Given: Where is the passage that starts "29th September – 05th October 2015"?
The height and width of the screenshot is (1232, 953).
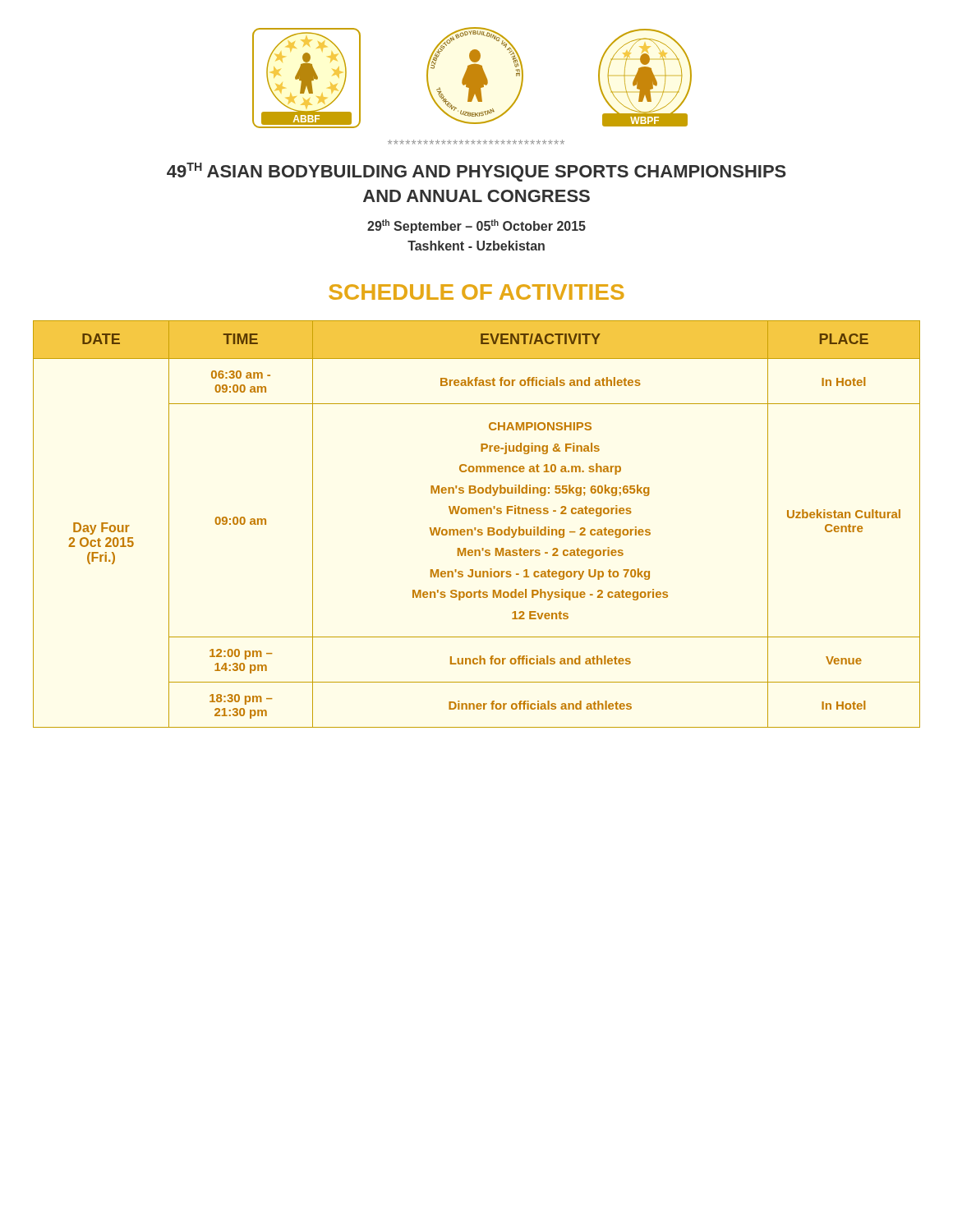Looking at the screenshot, I should (x=476, y=236).
